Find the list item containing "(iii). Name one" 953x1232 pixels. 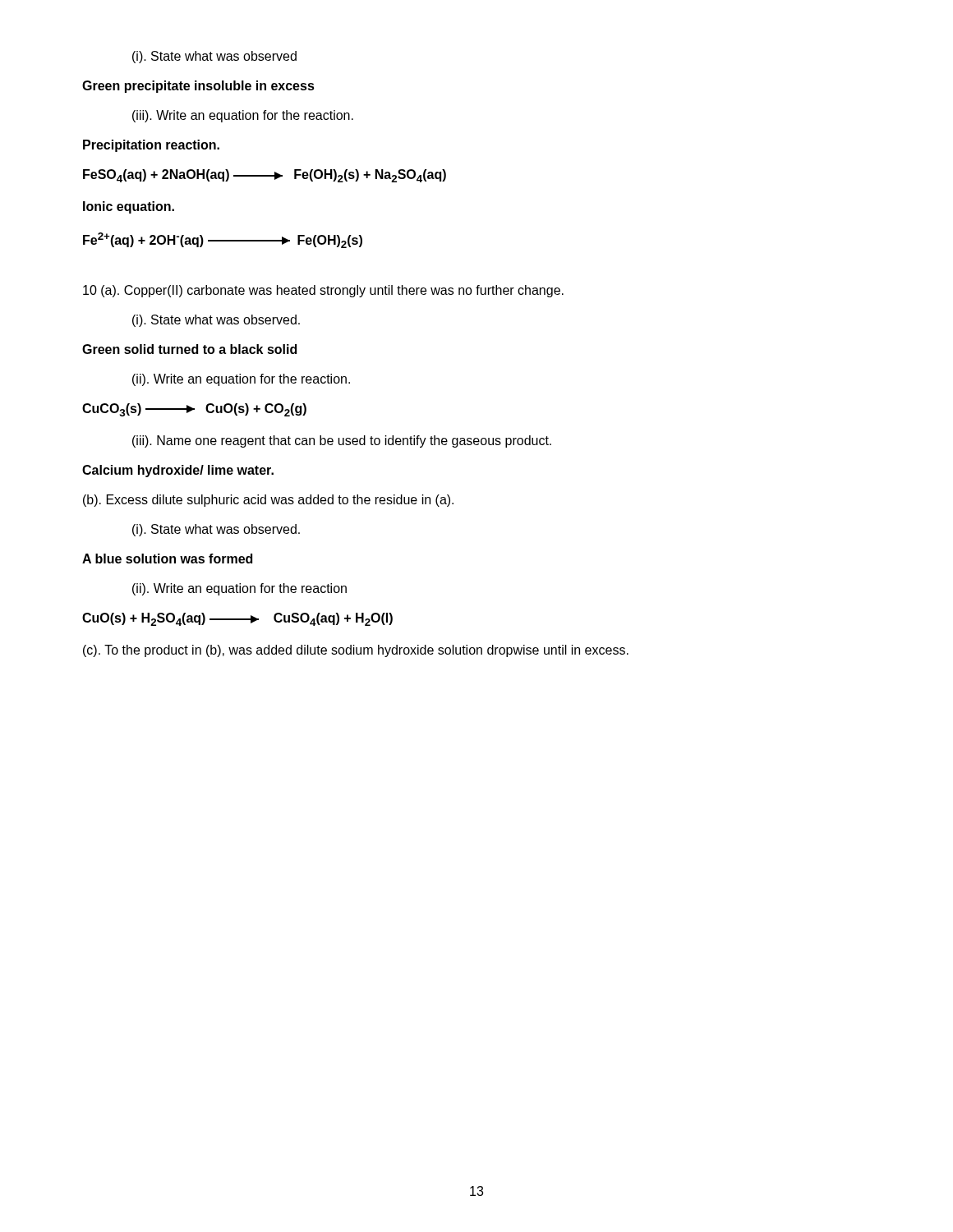click(342, 441)
